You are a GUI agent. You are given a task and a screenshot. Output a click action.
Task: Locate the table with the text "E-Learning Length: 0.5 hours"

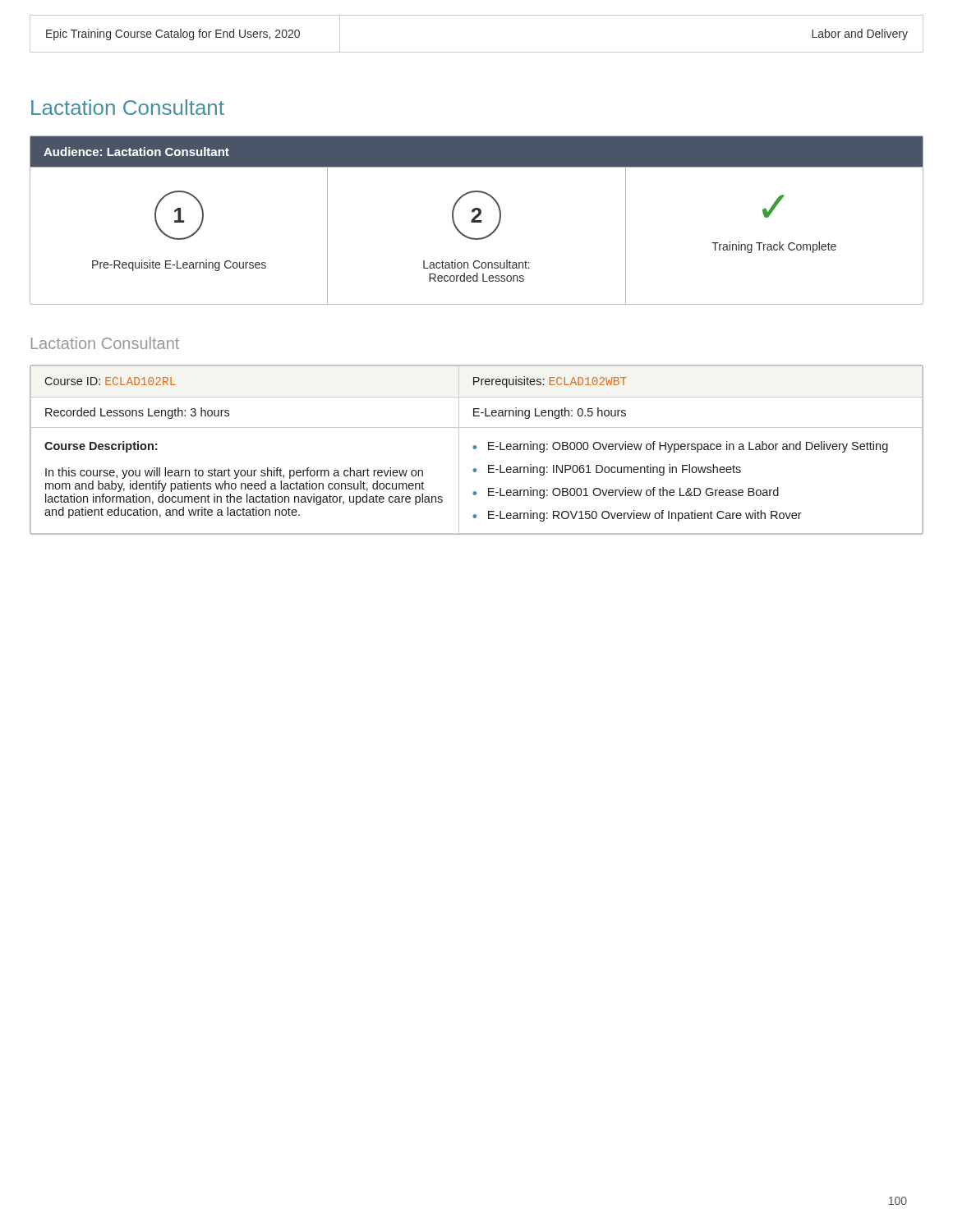(x=476, y=450)
